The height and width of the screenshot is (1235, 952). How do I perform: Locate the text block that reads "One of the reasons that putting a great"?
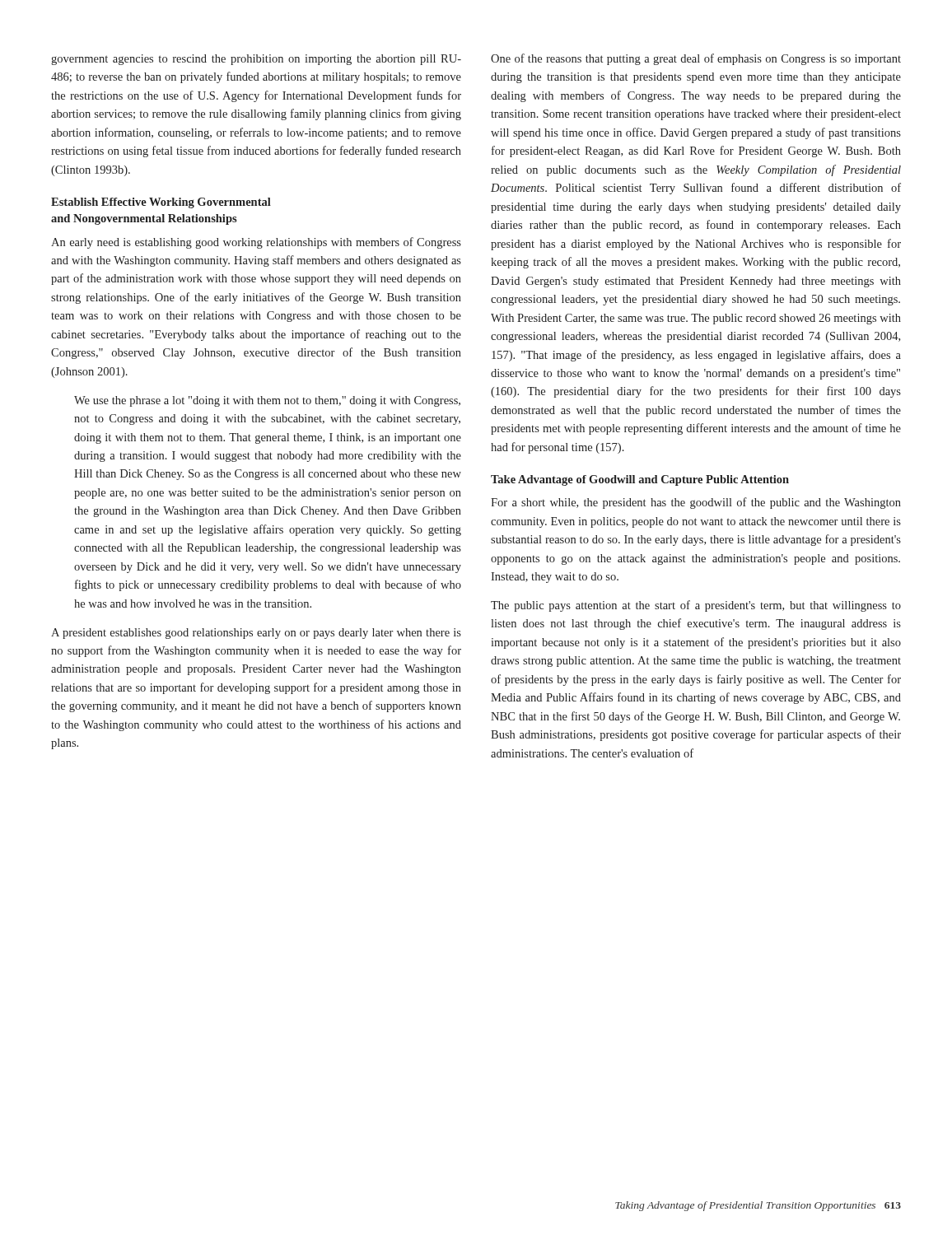pos(696,253)
